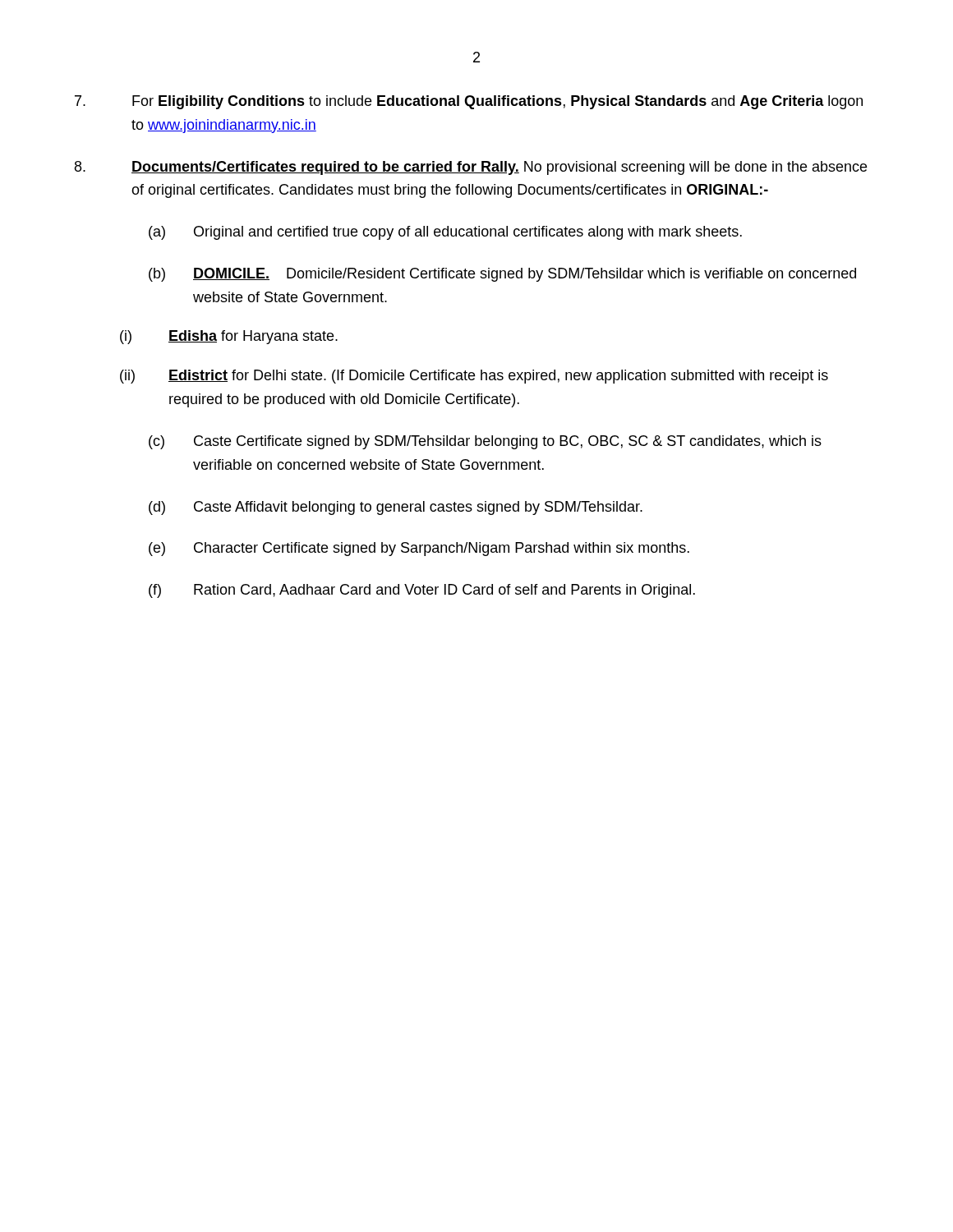Locate the block of text that opens with "(ii) Edistrict for Delhi state. (If Domicile"
Image resolution: width=953 pixels, height=1232 pixels.
point(499,388)
